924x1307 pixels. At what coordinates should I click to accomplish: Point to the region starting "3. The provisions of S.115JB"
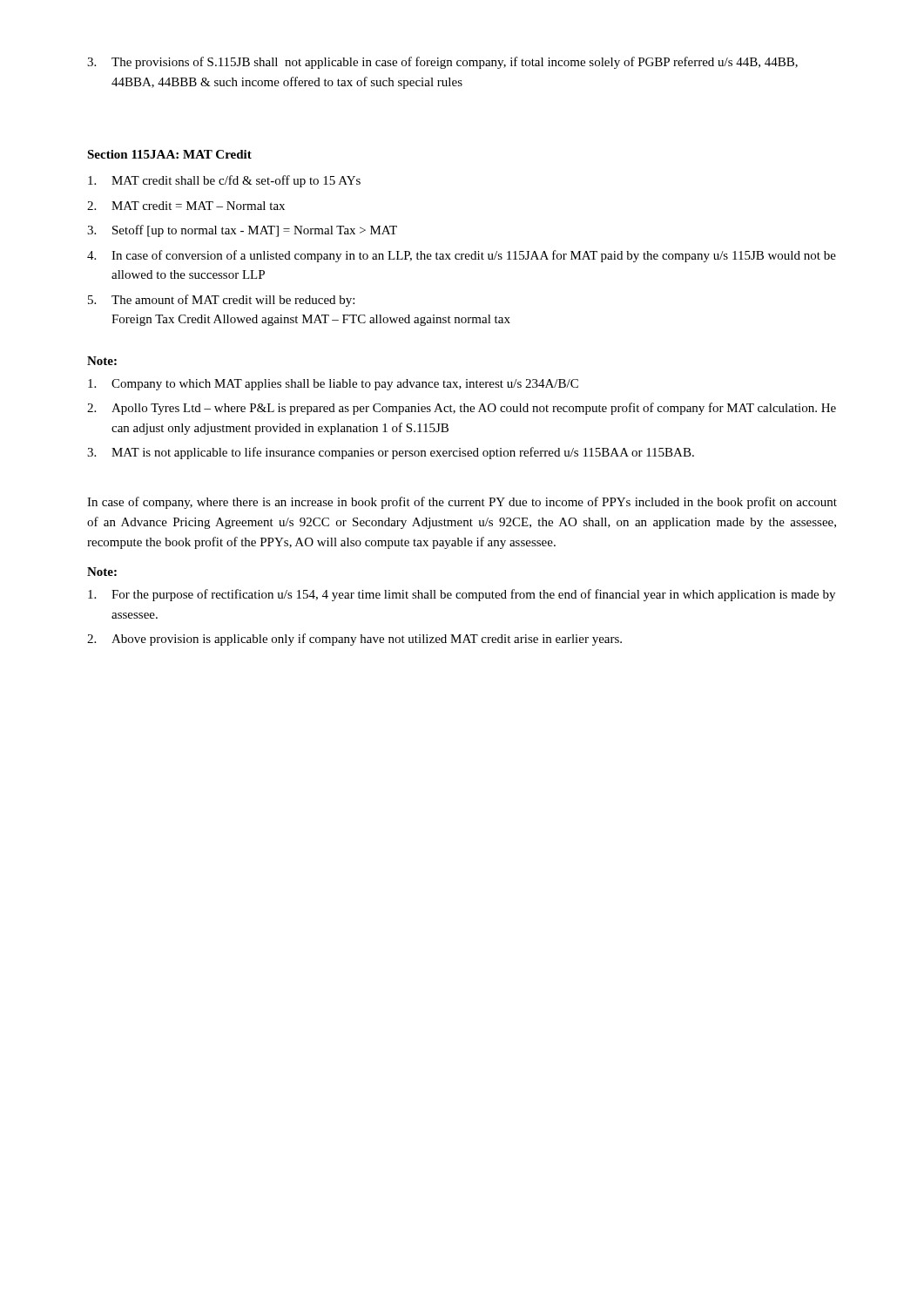[462, 72]
